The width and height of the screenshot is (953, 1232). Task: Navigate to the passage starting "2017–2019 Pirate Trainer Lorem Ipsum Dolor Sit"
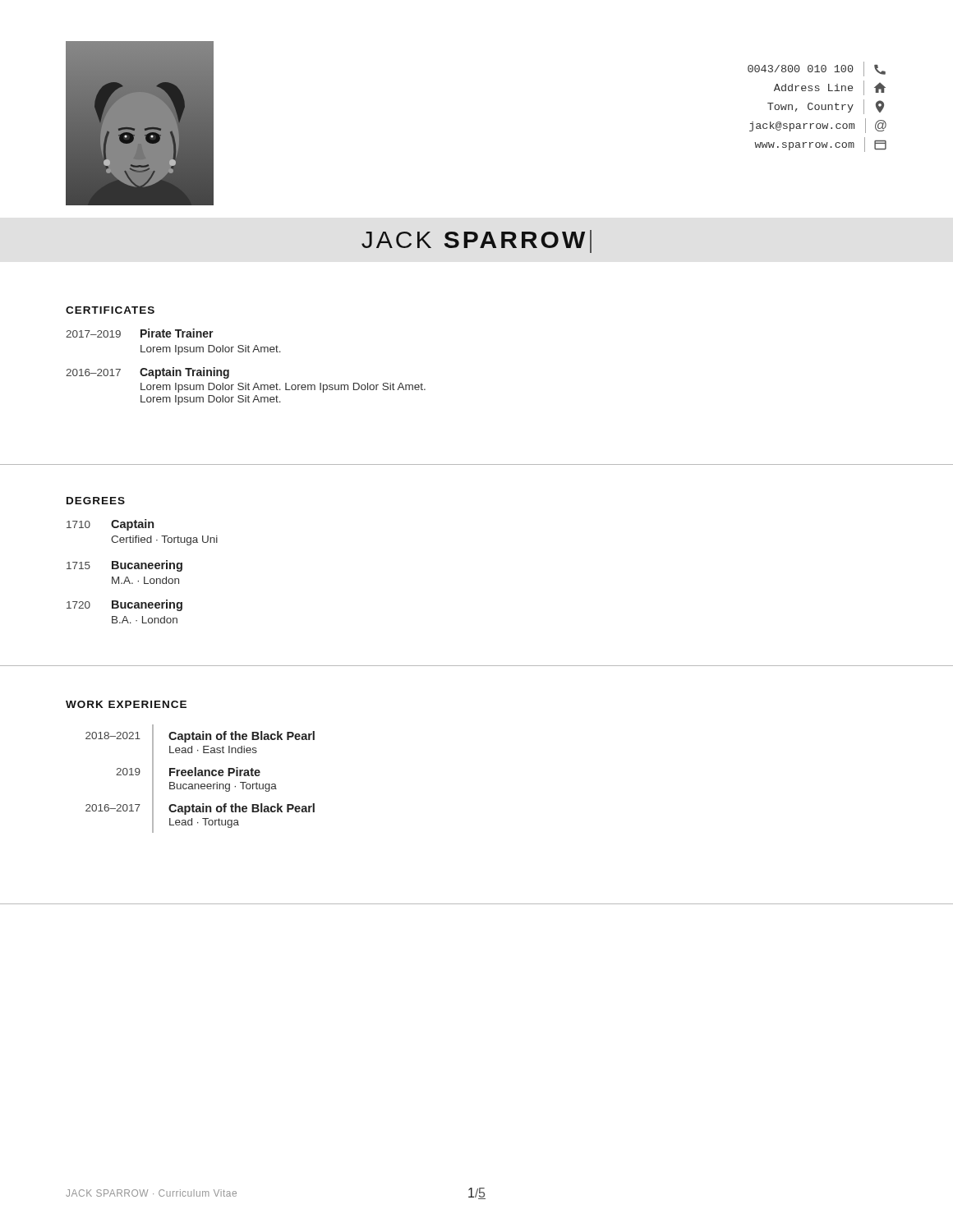pyautogui.click(x=174, y=341)
